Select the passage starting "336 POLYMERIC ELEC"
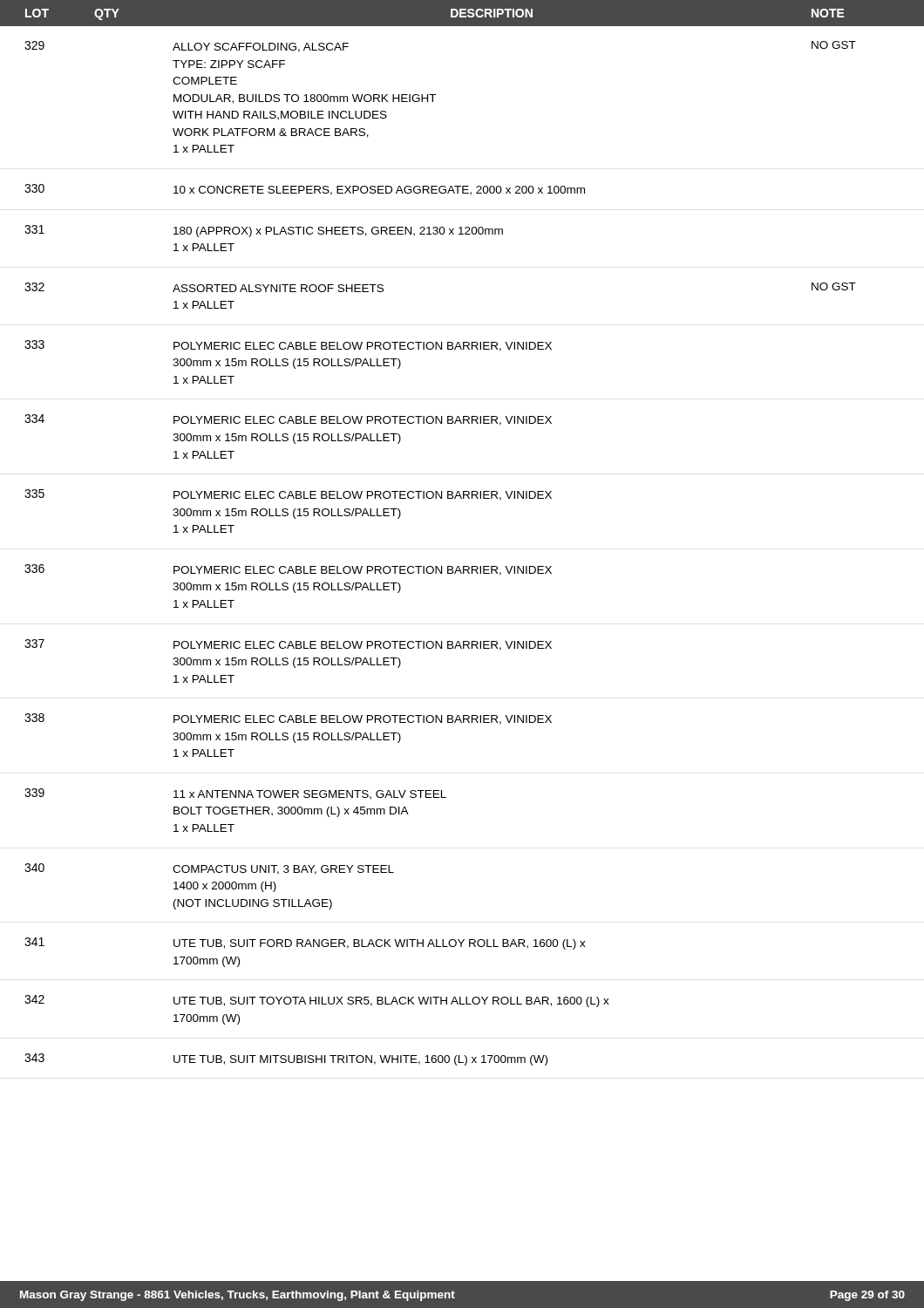The image size is (924, 1308). pyautogui.click(x=288, y=570)
